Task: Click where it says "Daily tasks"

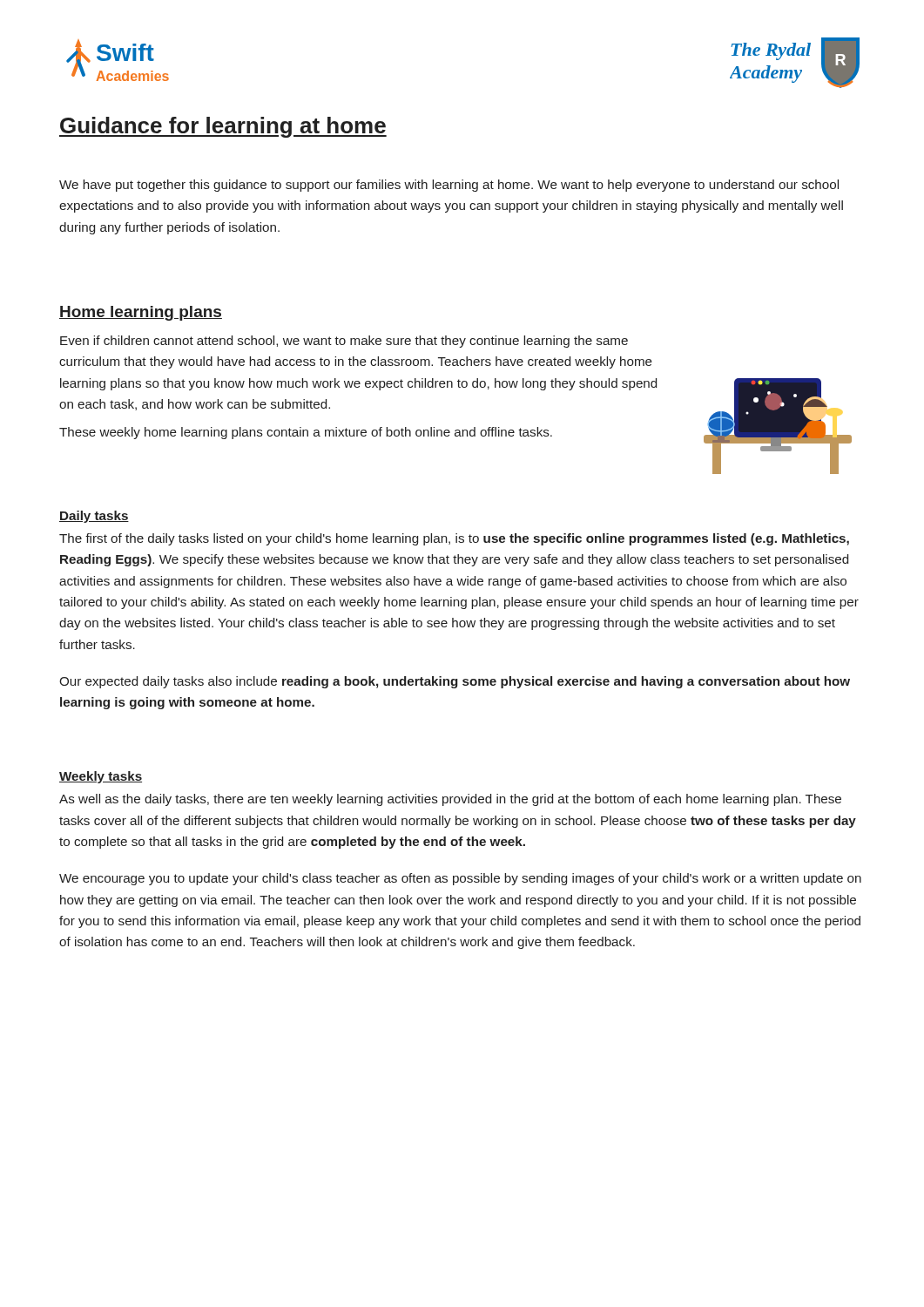Action: pyautogui.click(x=94, y=515)
